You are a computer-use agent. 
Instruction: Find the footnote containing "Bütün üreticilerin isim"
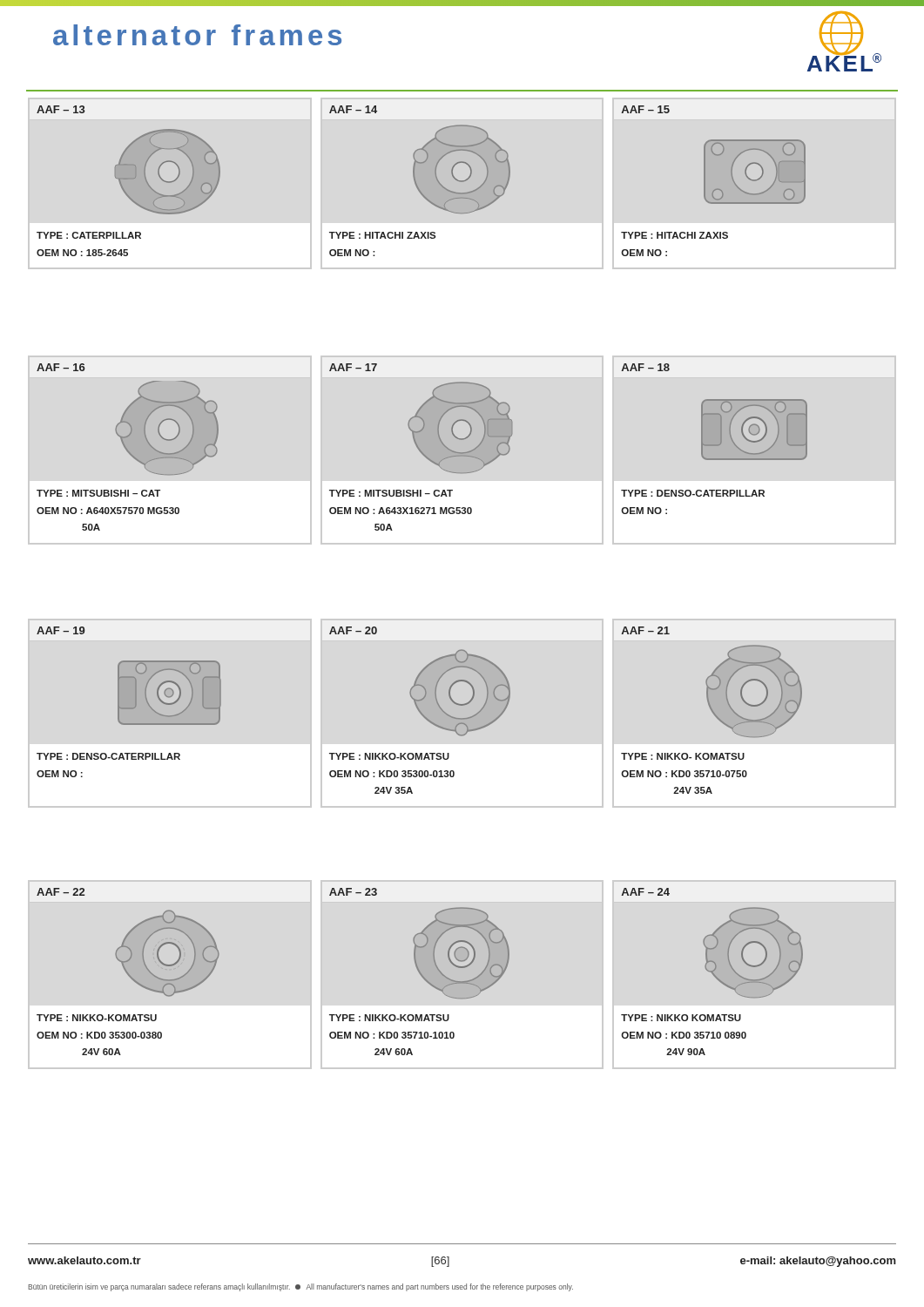301,1287
